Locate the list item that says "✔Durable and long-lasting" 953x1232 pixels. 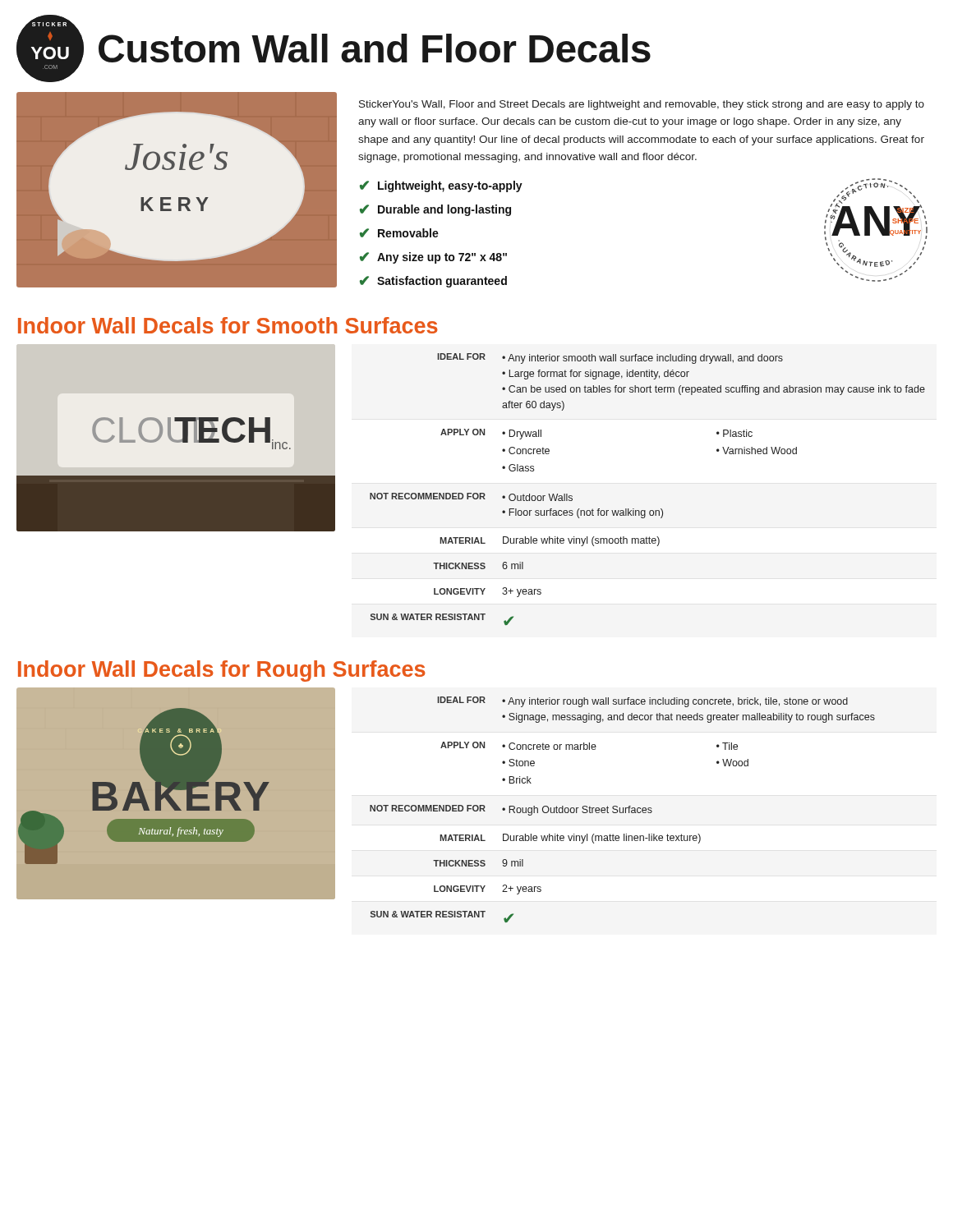pos(435,210)
